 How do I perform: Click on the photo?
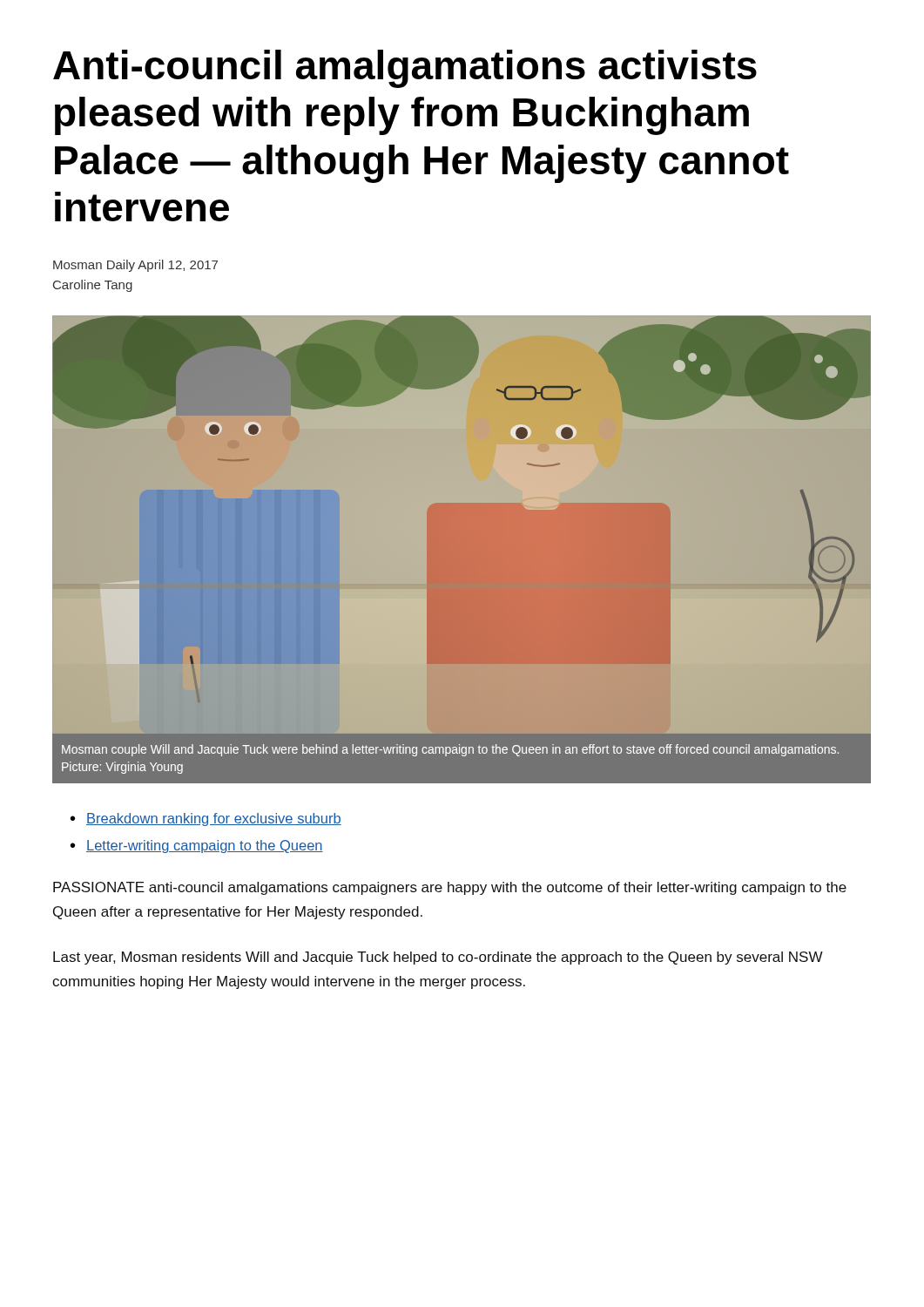point(462,549)
